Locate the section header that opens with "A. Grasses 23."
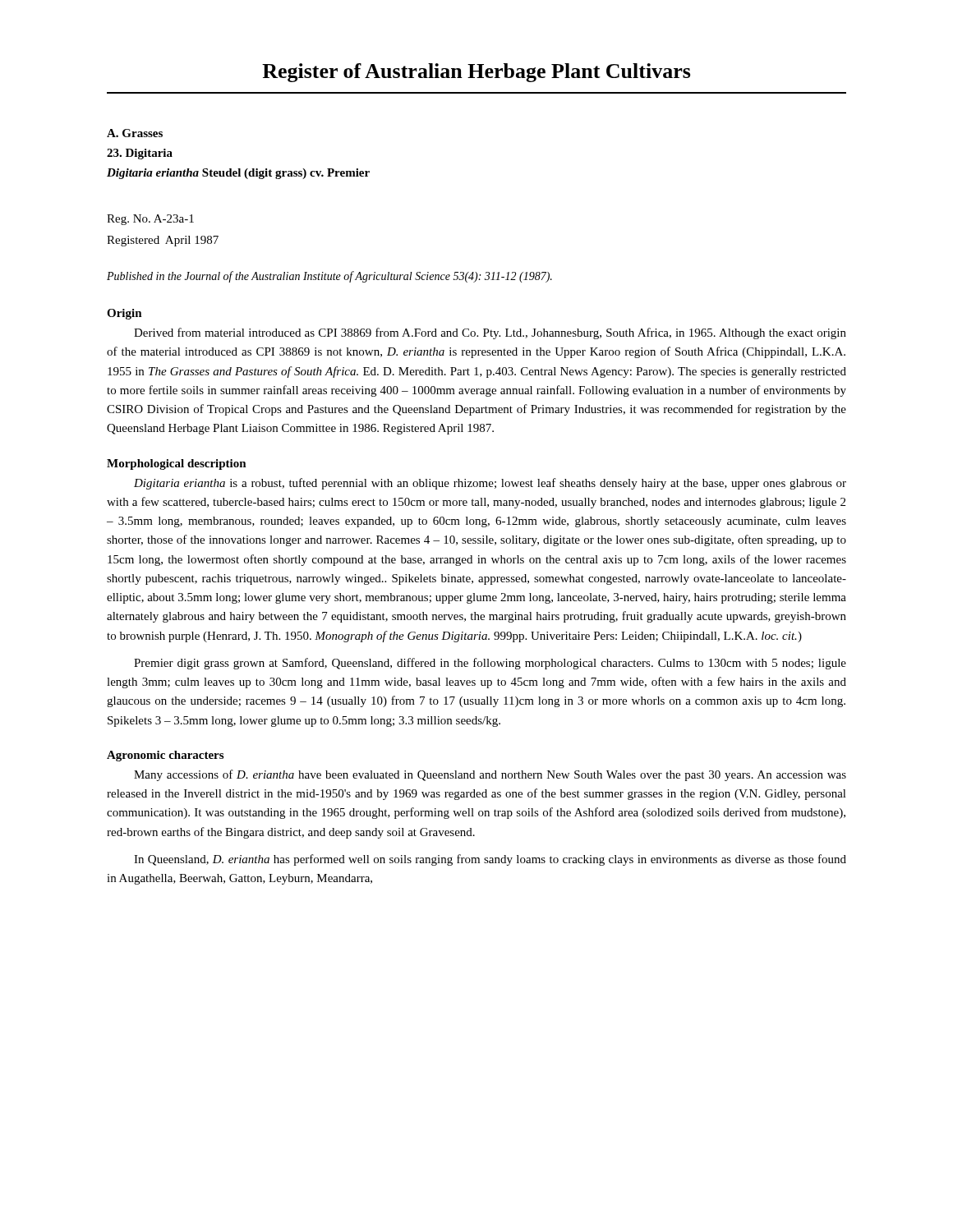Screen dimensions: 1232x953 click(x=135, y=133)
